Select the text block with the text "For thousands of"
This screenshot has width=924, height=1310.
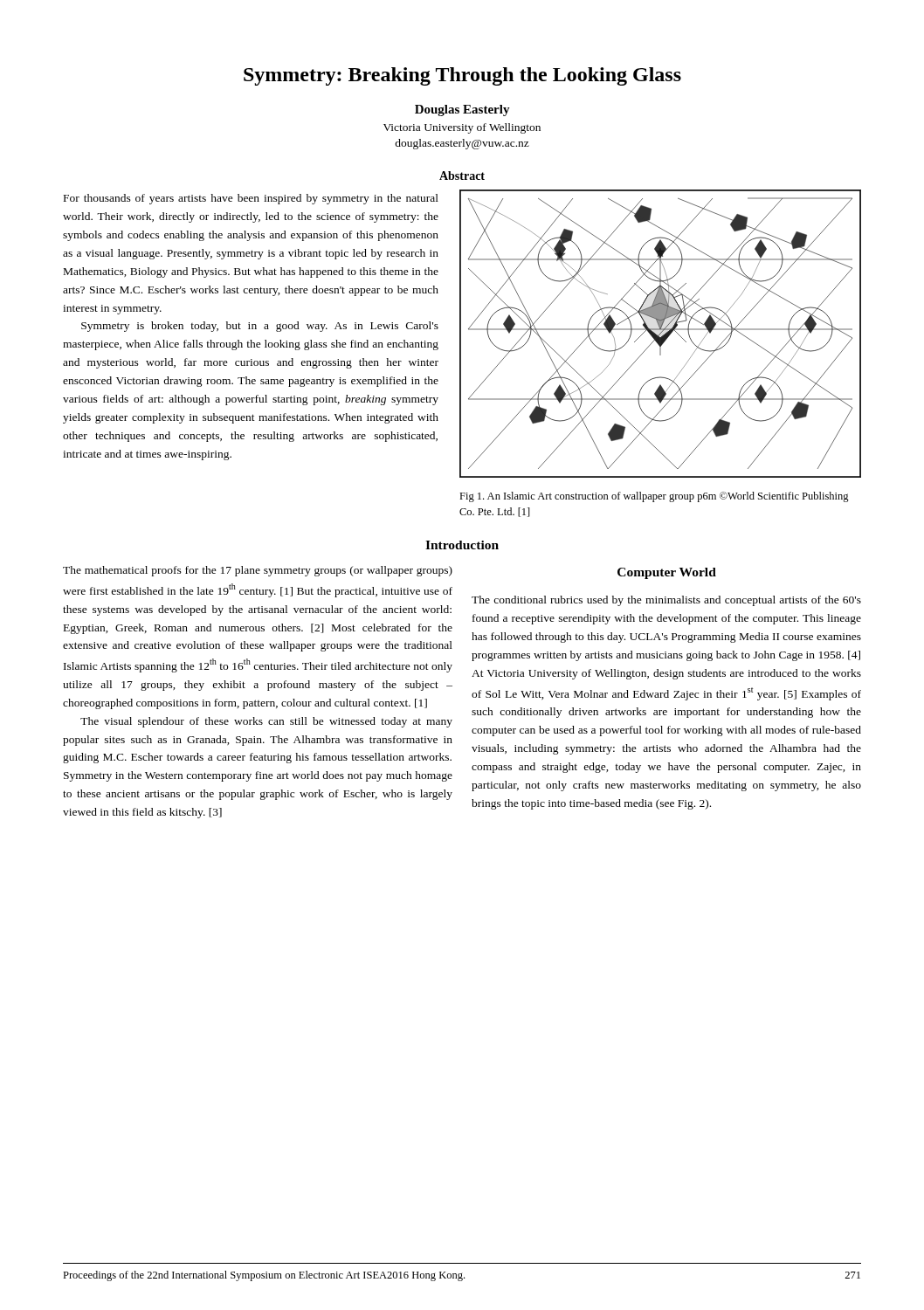(251, 327)
